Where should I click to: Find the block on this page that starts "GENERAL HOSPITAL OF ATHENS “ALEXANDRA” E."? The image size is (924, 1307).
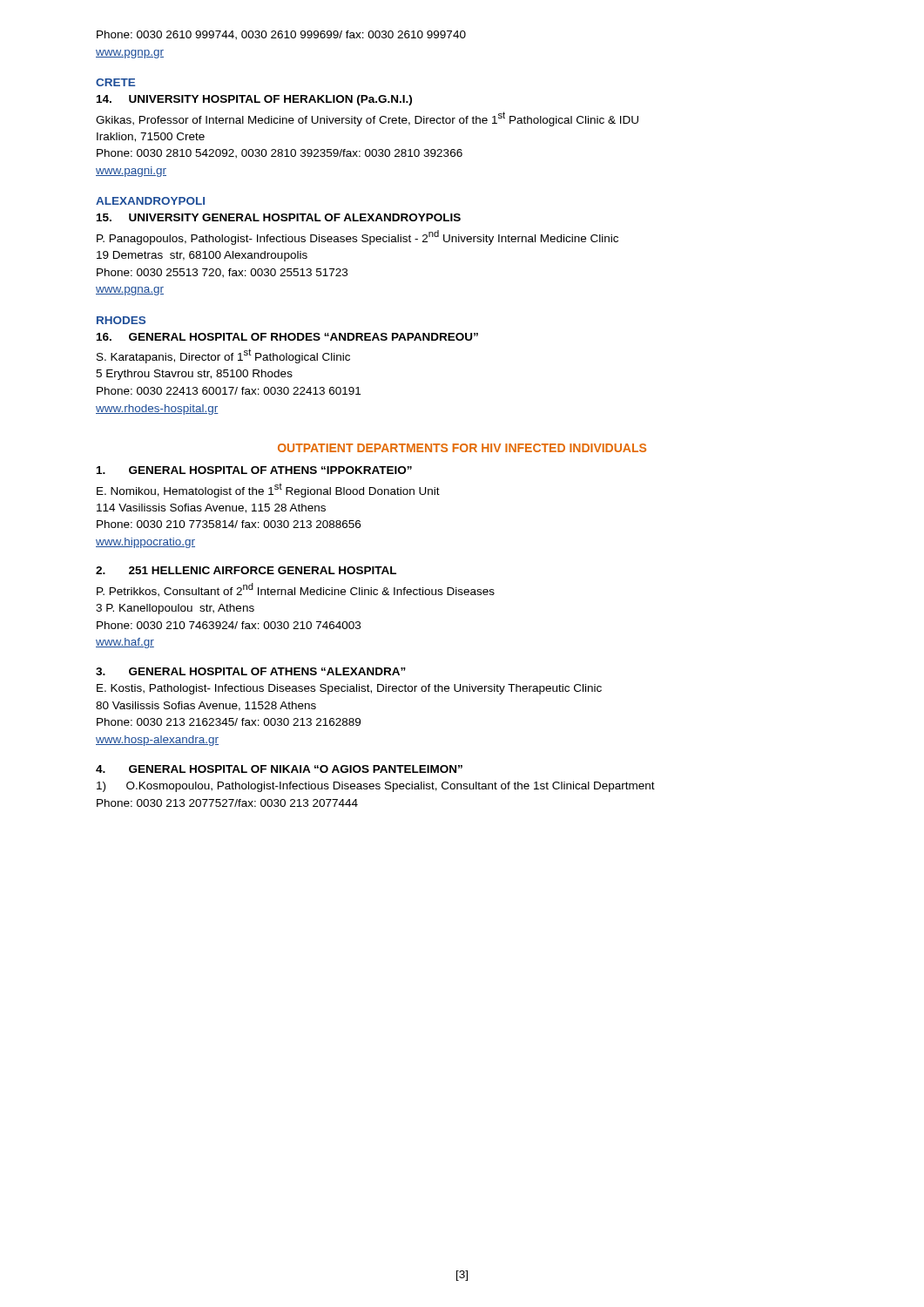251,671
